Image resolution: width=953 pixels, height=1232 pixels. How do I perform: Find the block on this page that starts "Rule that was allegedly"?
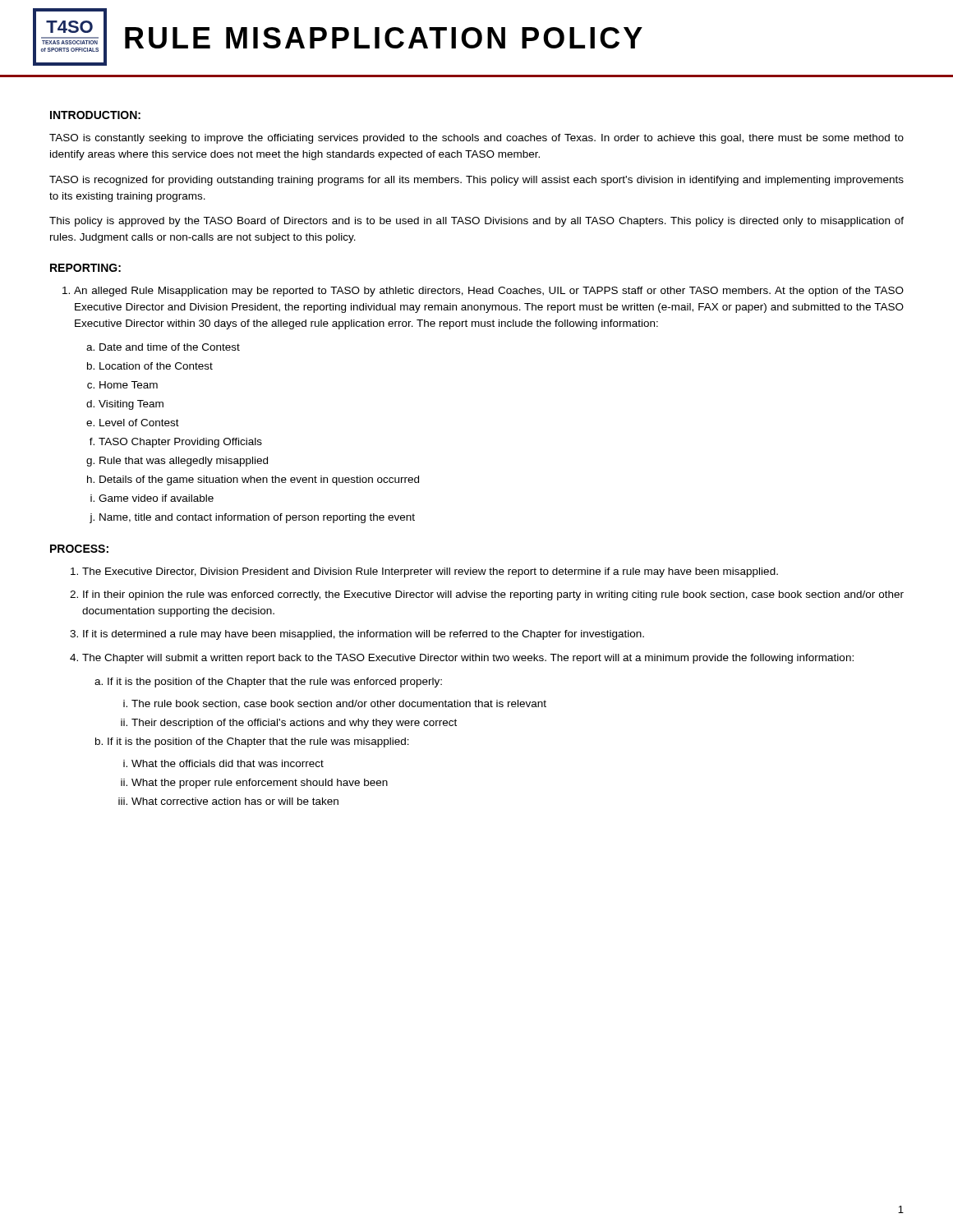coord(184,460)
